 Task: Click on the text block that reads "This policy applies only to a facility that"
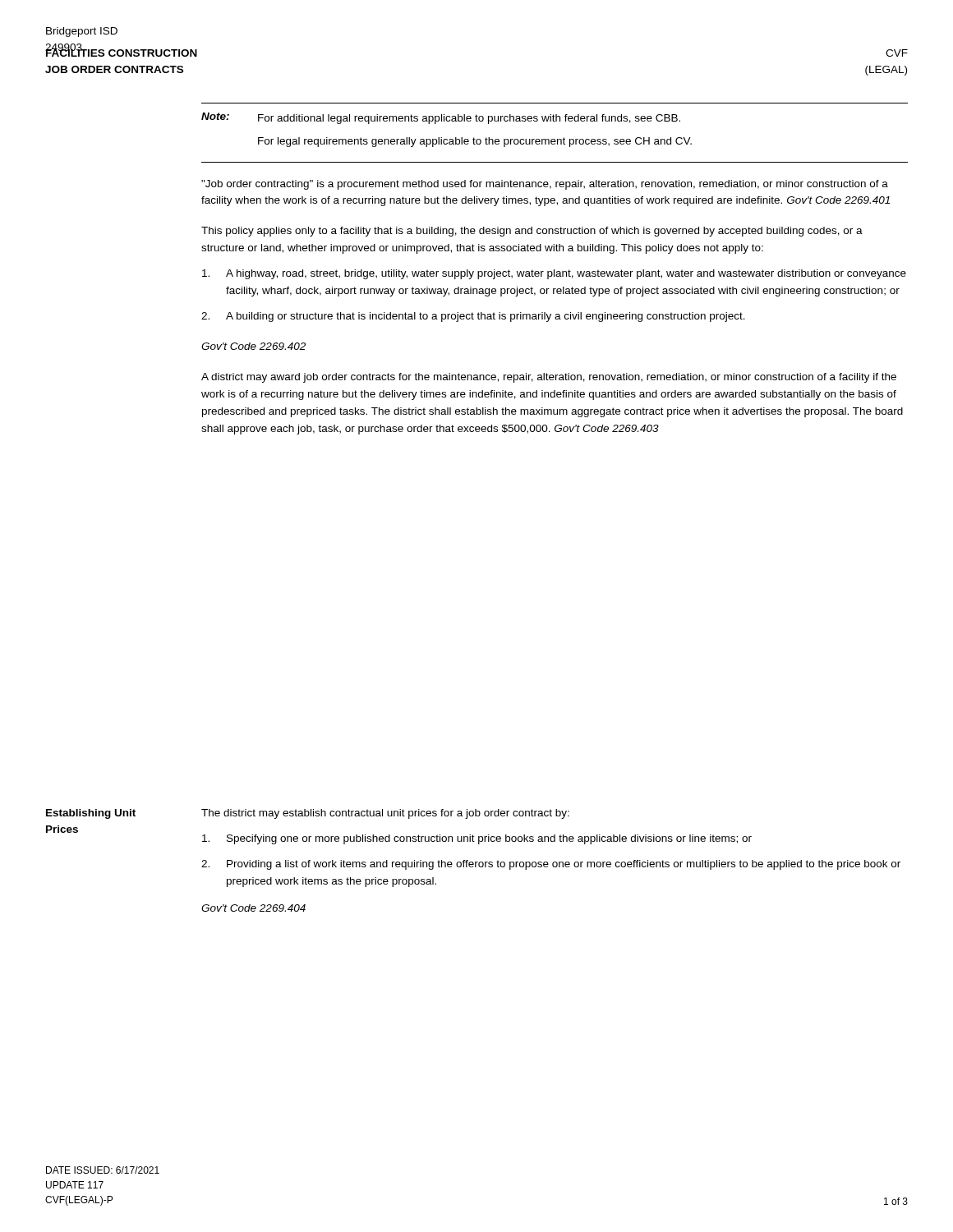532,239
